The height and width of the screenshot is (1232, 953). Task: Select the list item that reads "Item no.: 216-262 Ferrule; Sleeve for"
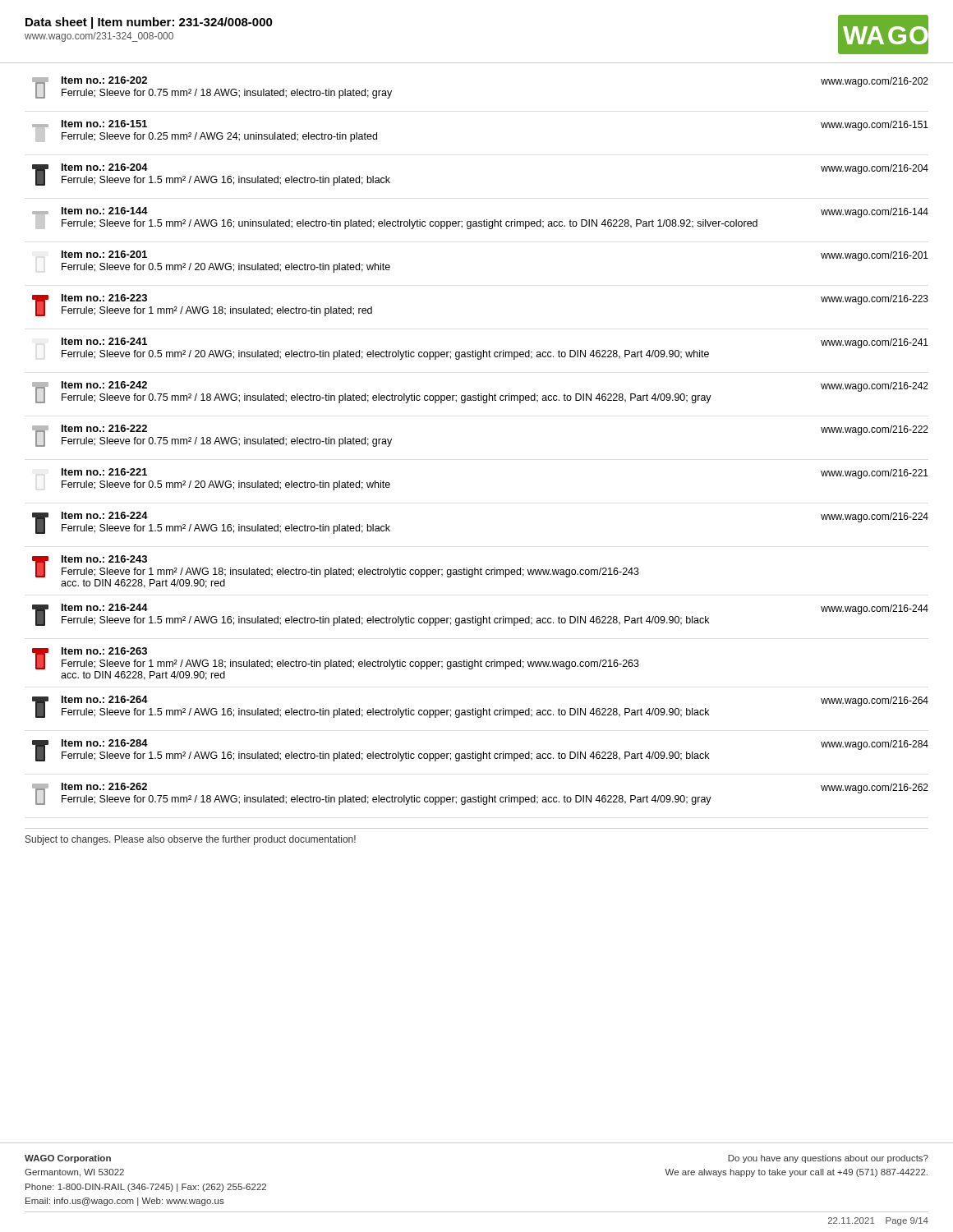pos(476,794)
